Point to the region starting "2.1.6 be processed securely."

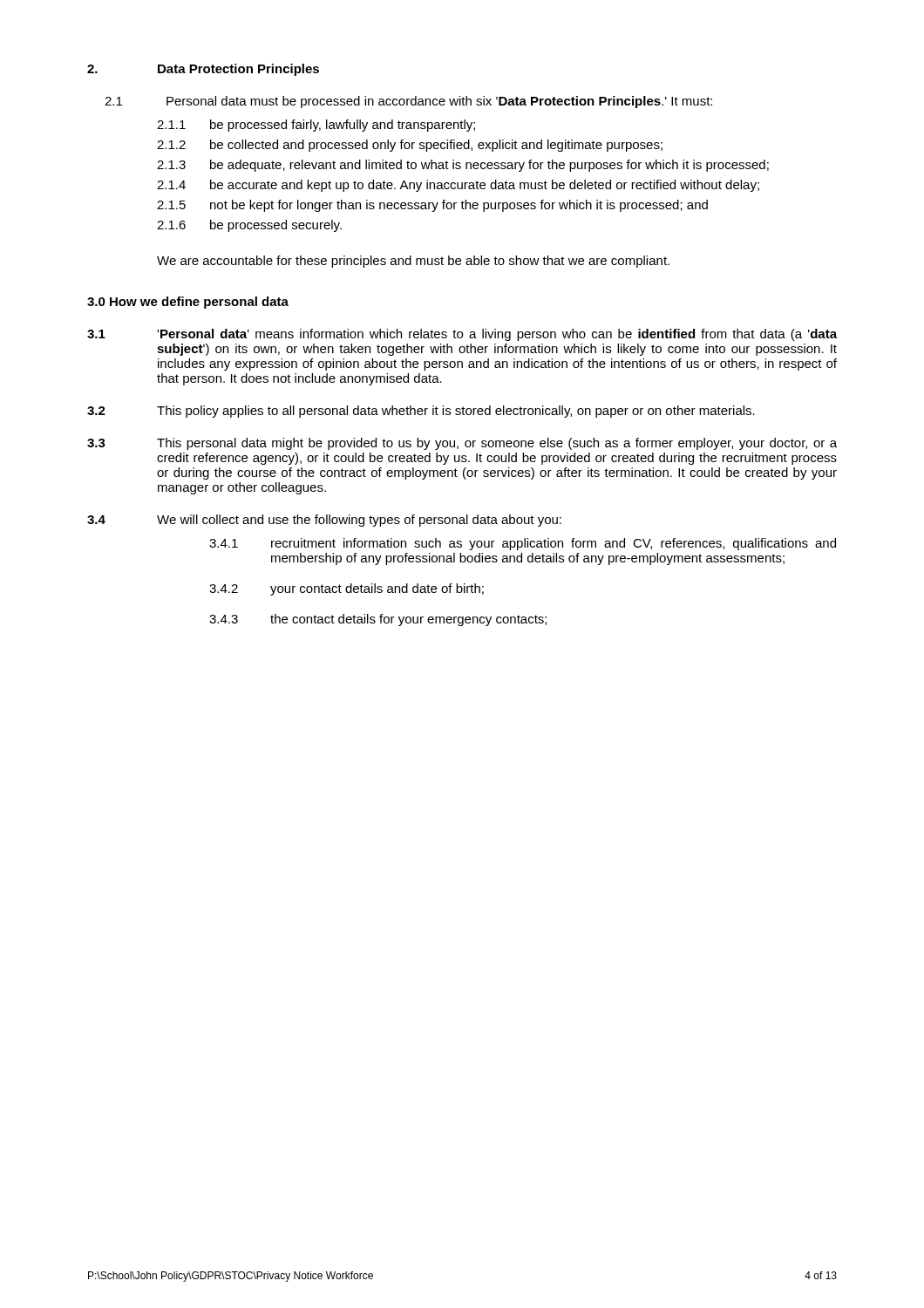pos(249,226)
